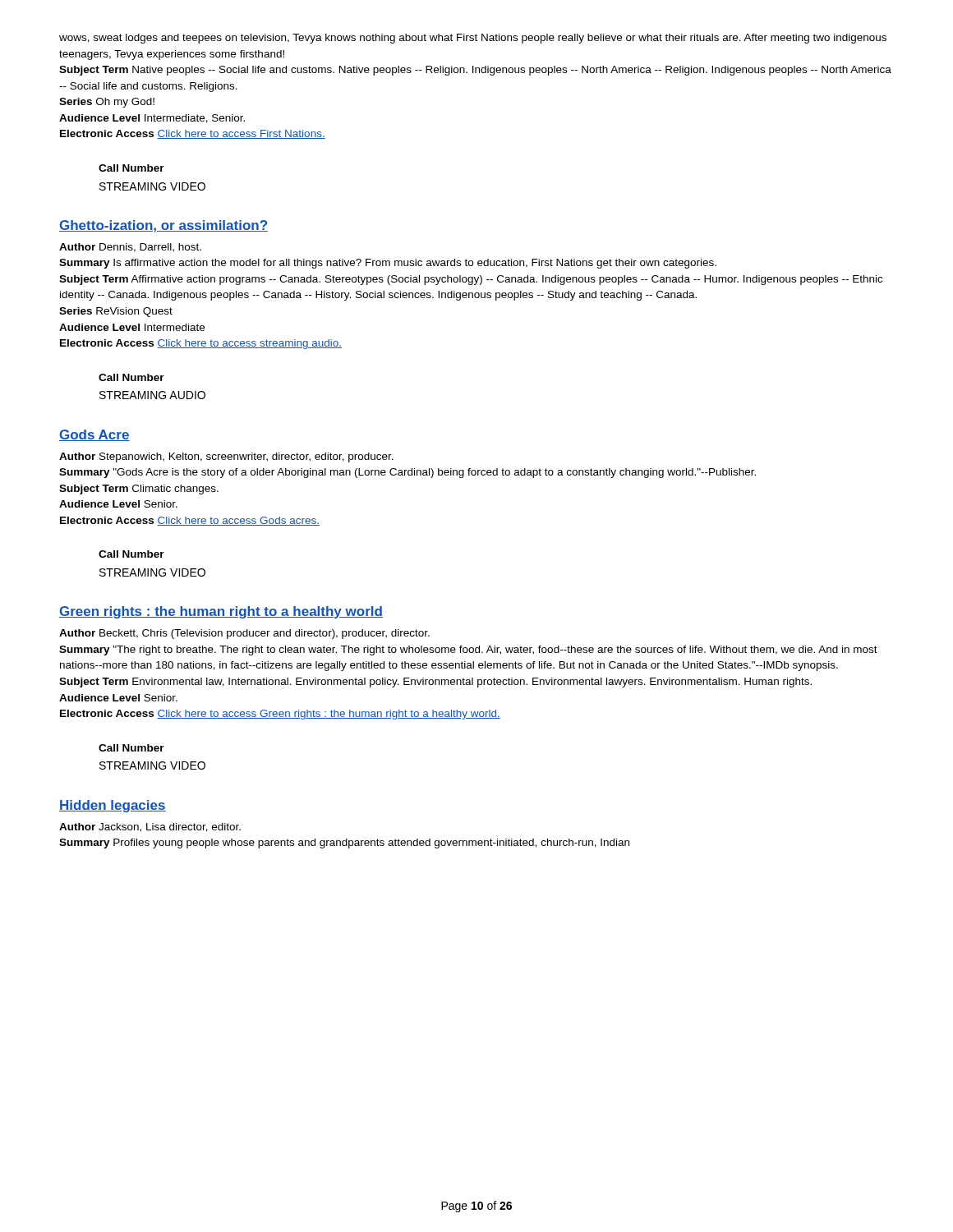Locate the title that reads "Gods Acre"
Viewport: 953px width, 1232px height.
(94, 435)
